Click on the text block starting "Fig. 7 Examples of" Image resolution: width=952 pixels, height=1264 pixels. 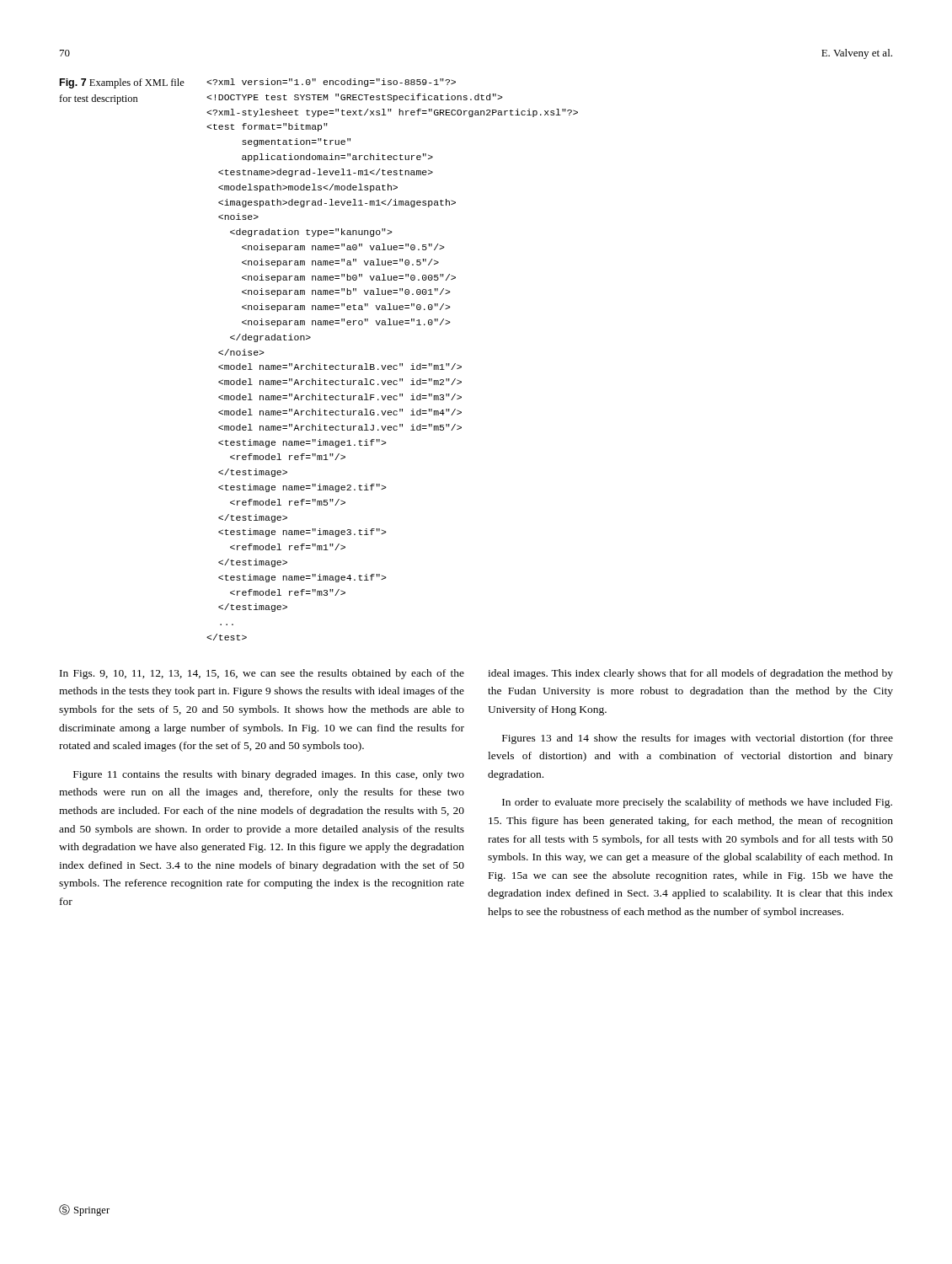122,91
